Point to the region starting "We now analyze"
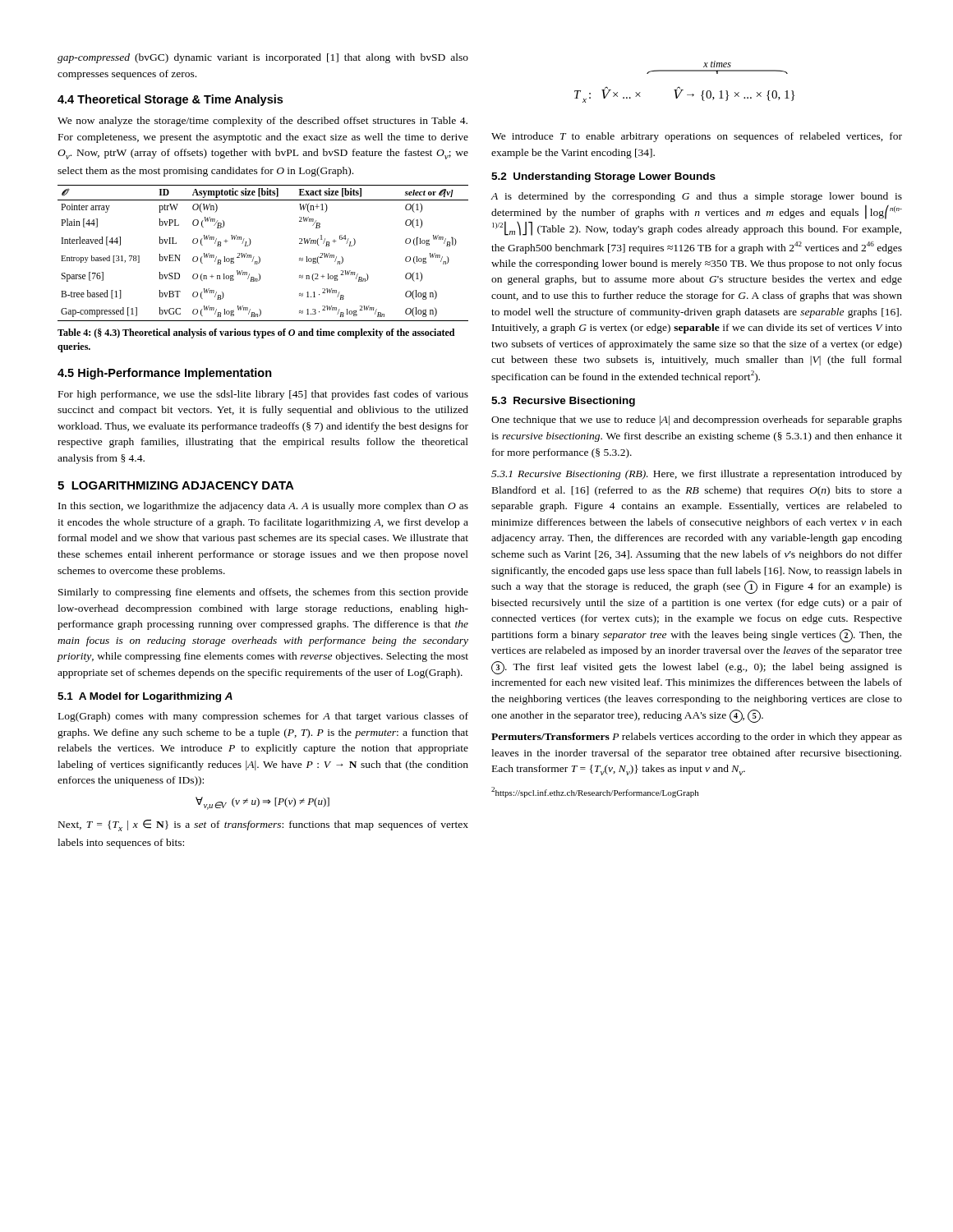The image size is (953, 1232). click(x=263, y=146)
